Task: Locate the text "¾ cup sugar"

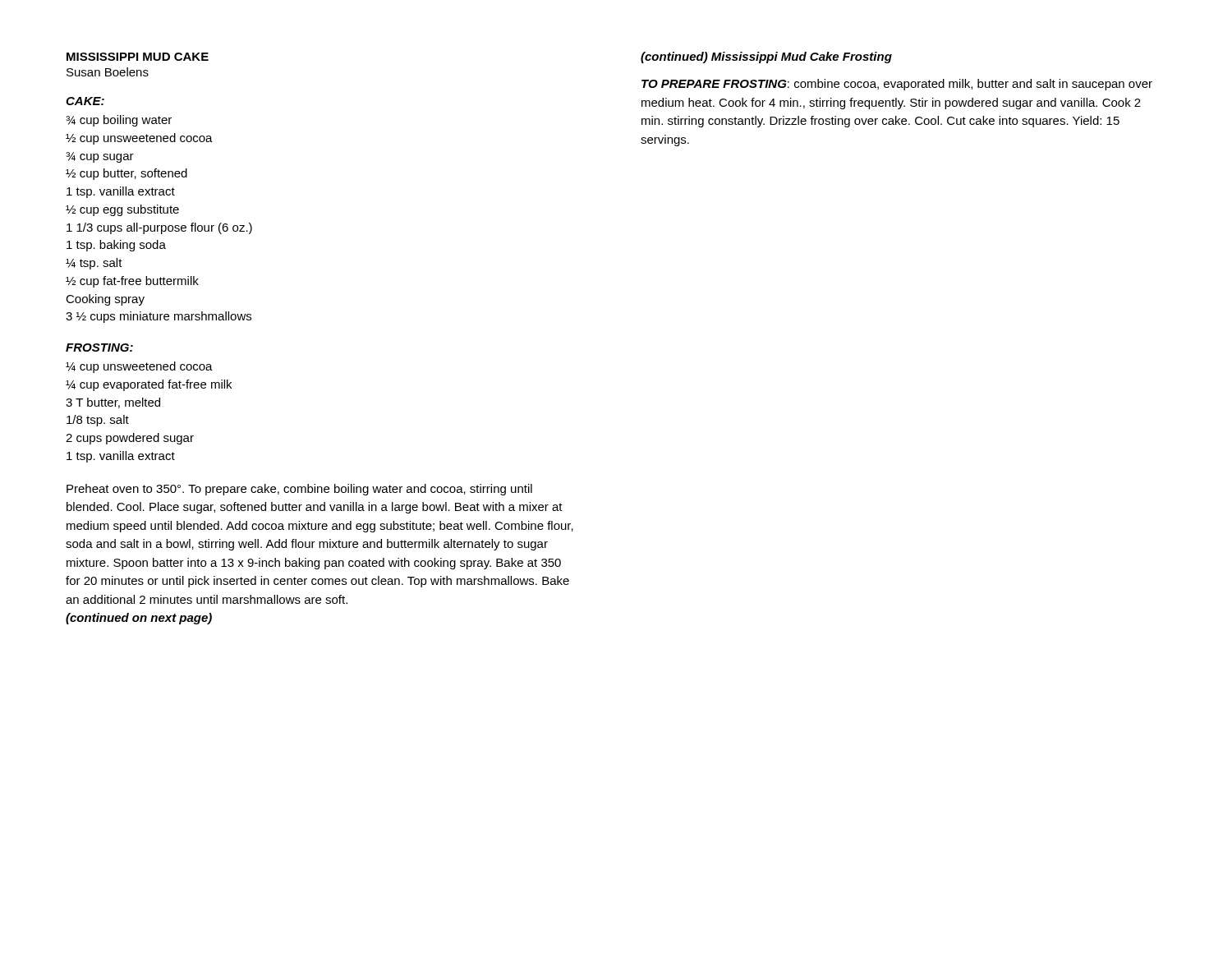Action: pyautogui.click(x=100, y=155)
